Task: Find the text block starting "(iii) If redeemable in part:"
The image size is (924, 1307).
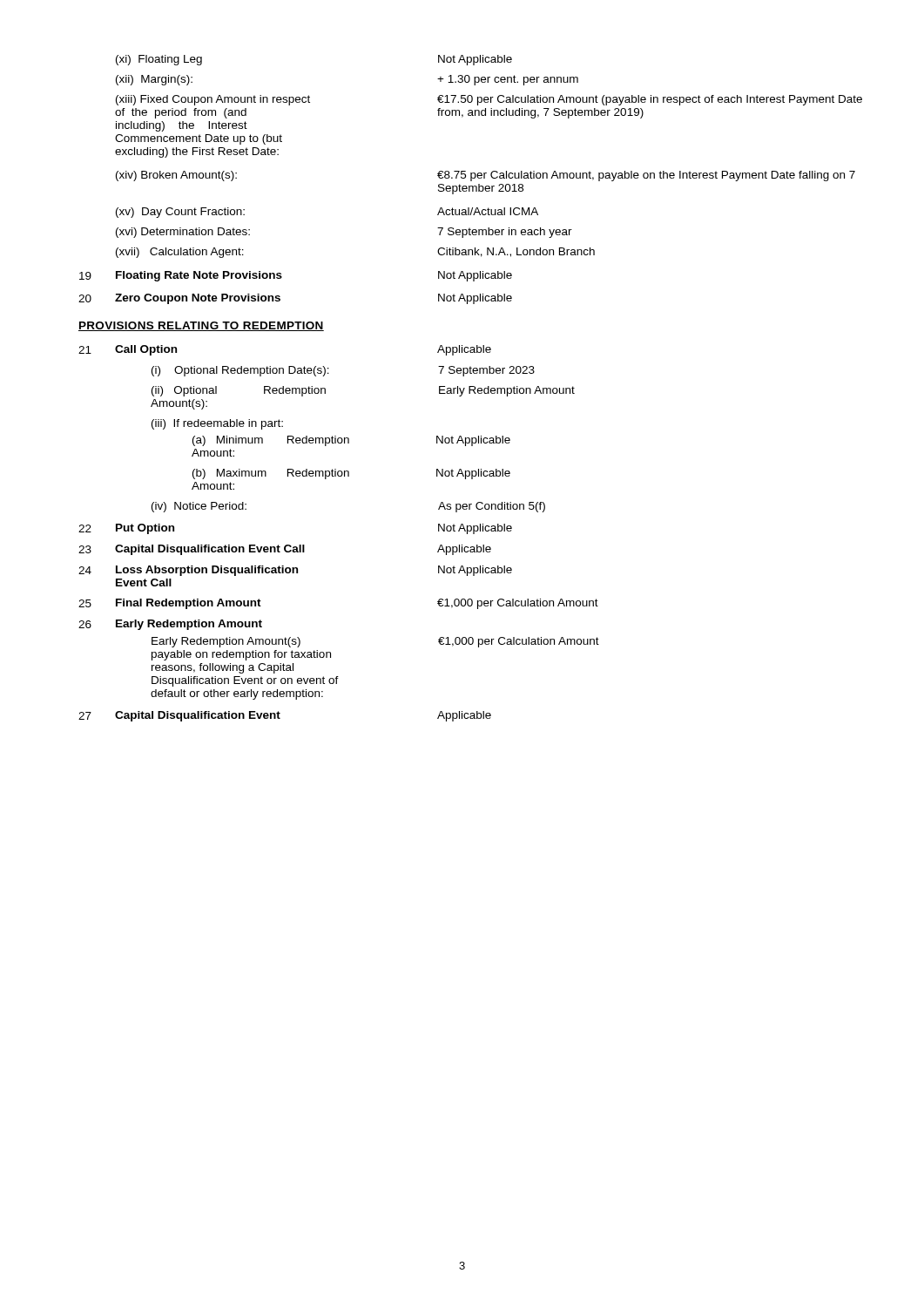Action: [x=294, y=423]
